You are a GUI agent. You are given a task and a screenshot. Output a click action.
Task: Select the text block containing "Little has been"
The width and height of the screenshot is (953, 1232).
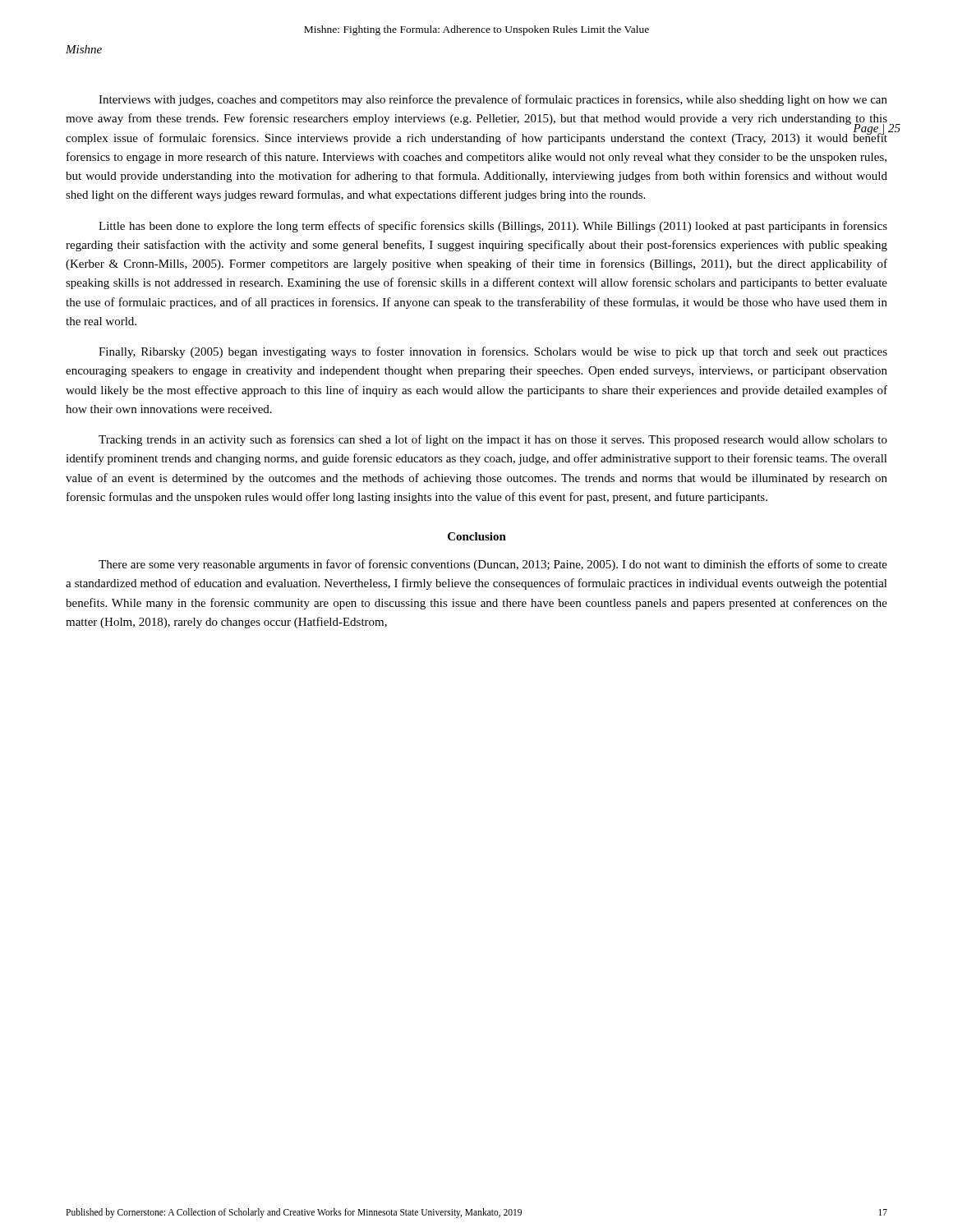tap(476, 273)
